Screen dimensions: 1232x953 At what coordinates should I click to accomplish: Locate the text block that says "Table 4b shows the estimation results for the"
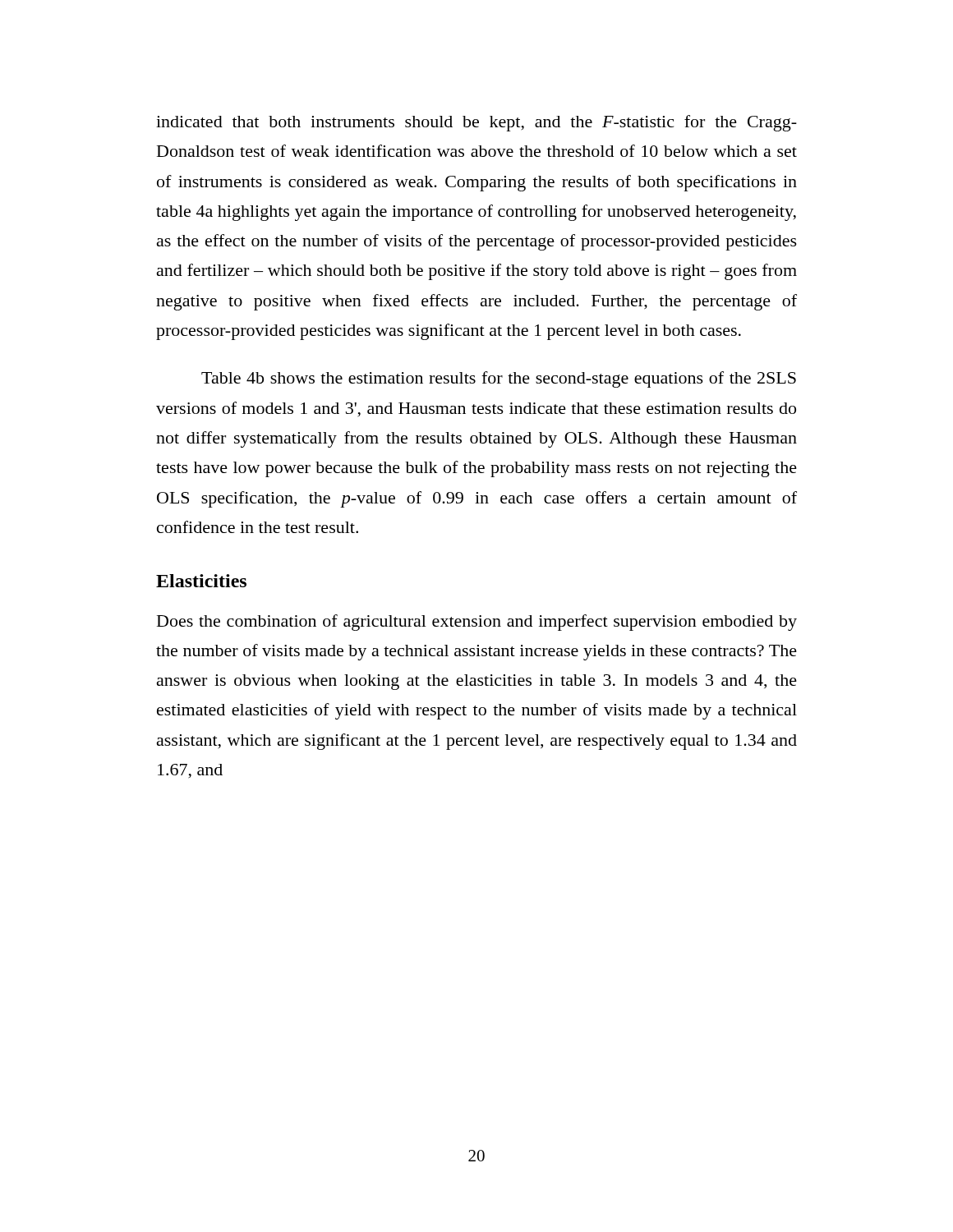tap(476, 453)
